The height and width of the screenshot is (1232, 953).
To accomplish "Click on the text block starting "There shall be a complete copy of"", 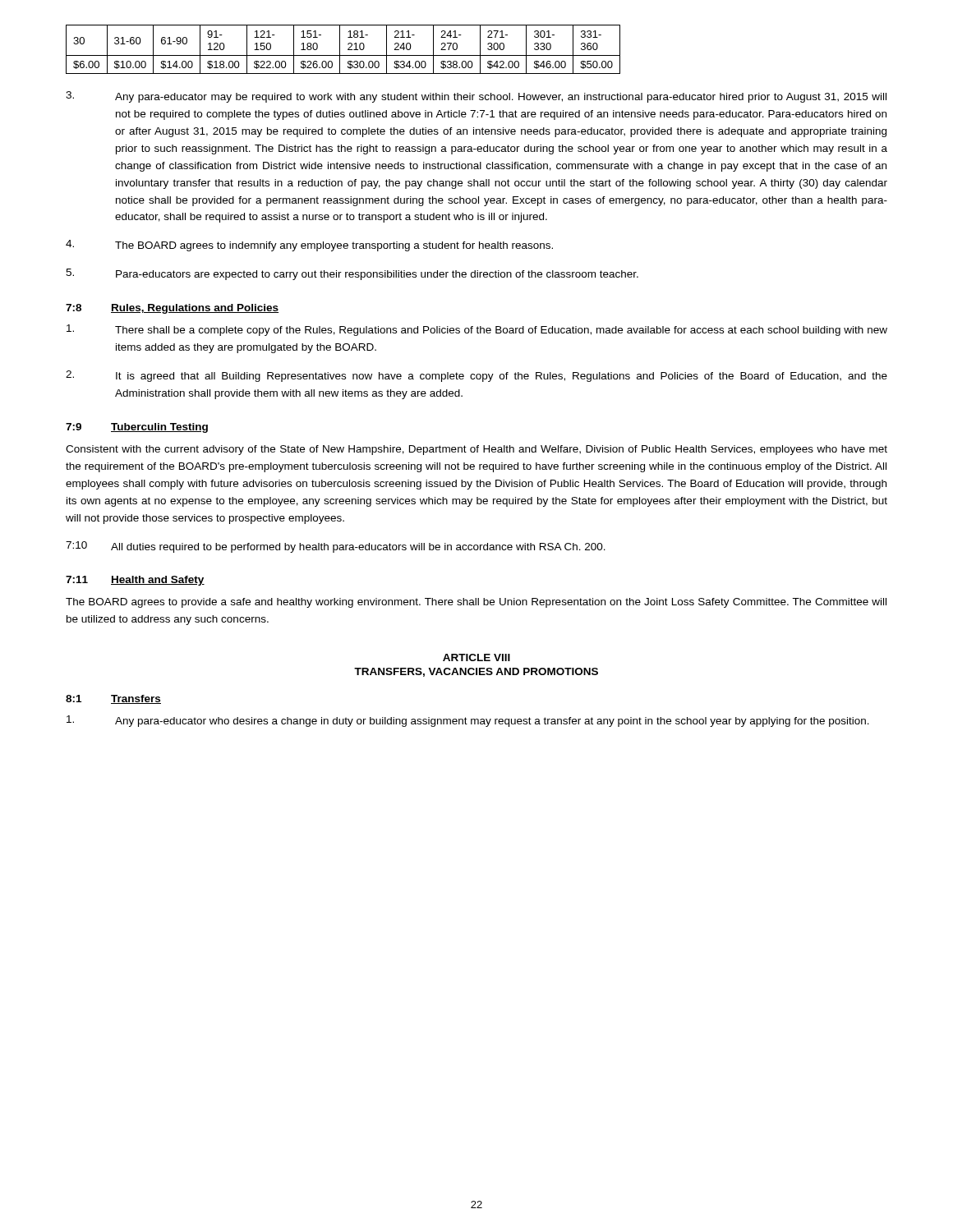I will point(476,339).
